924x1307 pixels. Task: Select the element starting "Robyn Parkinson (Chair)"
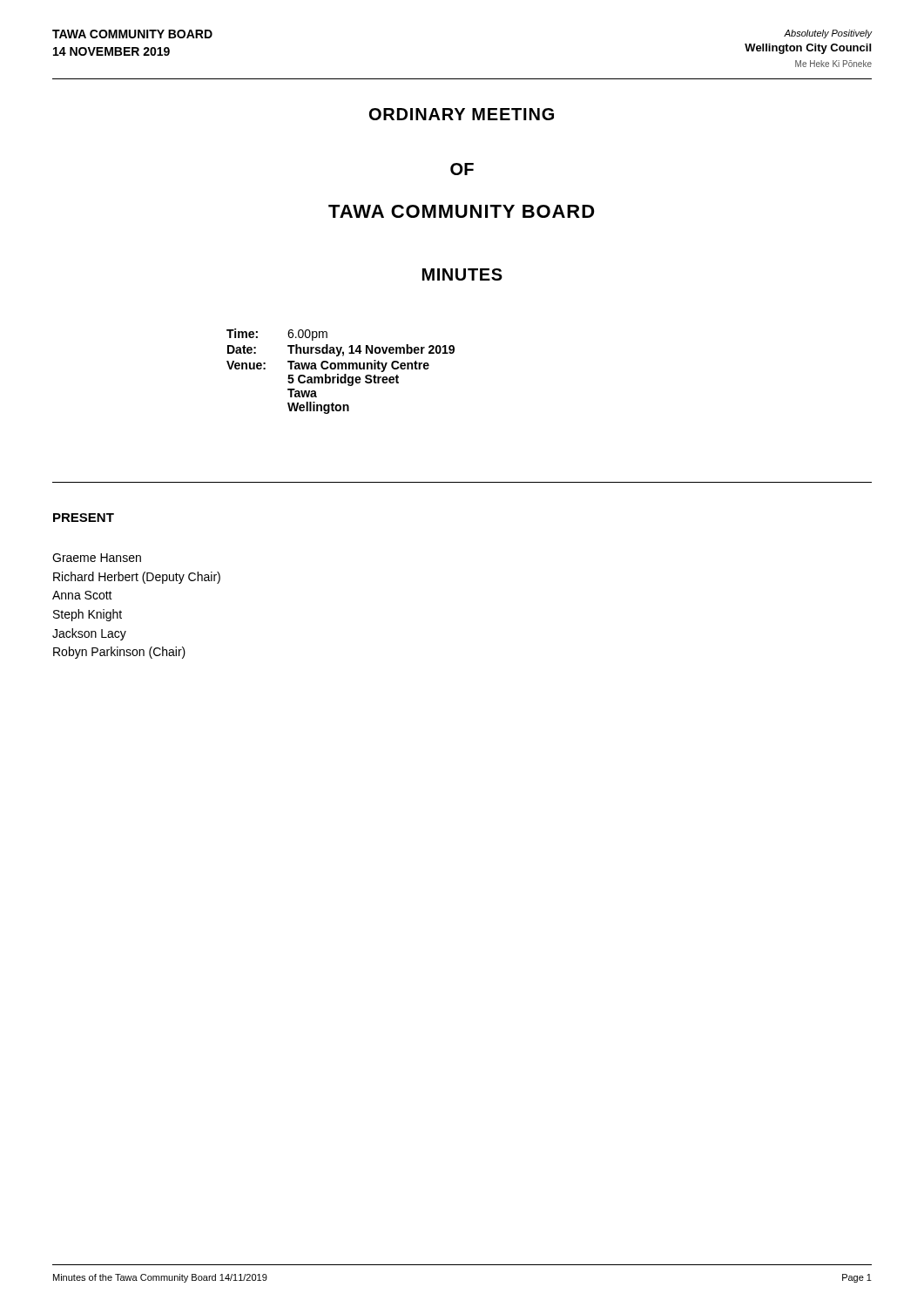click(x=119, y=652)
